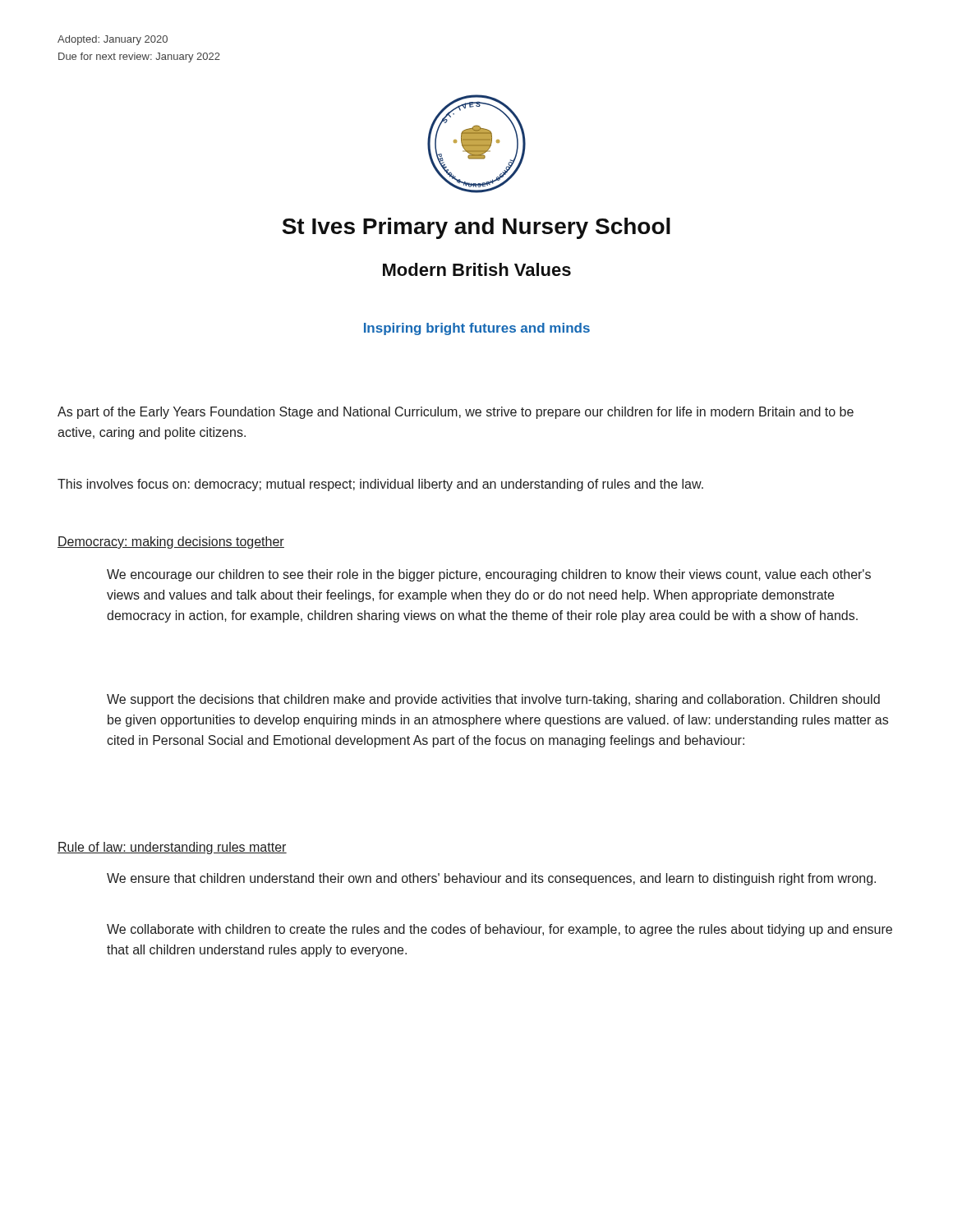Where is the passage that starts "This involves focus on: democracy; mutual respect; individual"?
This screenshot has height=1232, width=953.
[381, 484]
